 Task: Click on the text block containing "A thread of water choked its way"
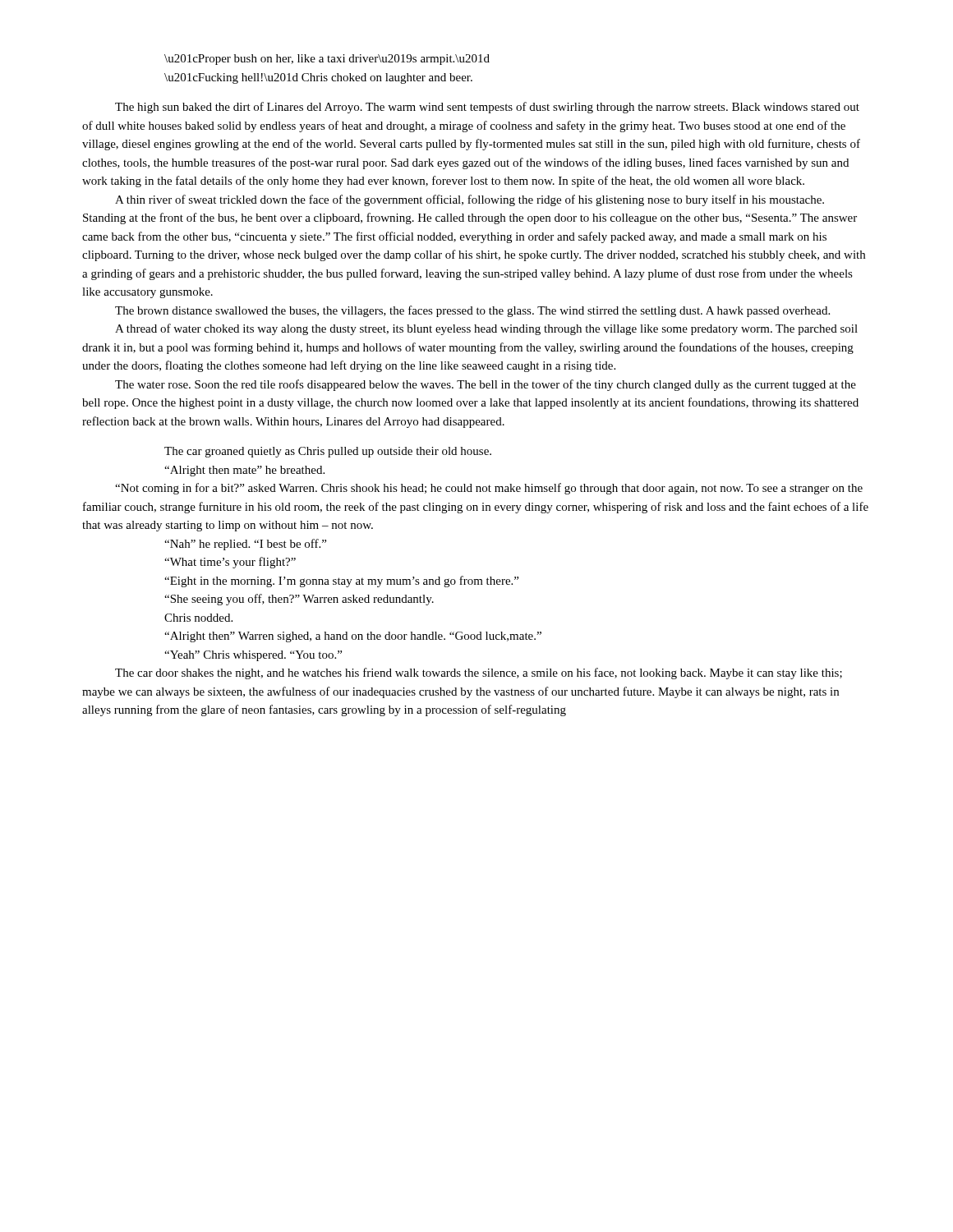tap(476, 347)
